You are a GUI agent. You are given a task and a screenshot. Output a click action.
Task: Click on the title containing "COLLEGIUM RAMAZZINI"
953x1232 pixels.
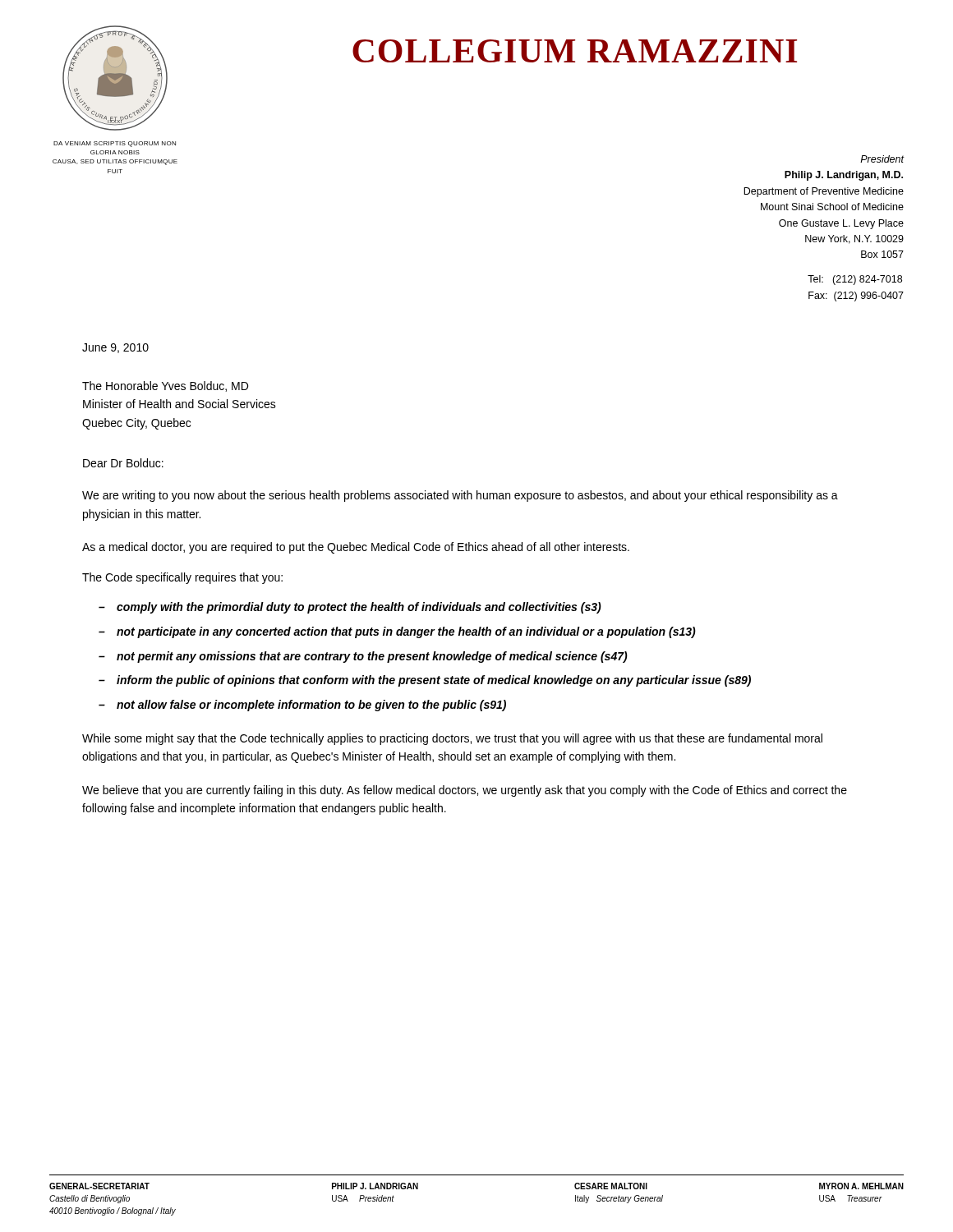tap(575, 51)
